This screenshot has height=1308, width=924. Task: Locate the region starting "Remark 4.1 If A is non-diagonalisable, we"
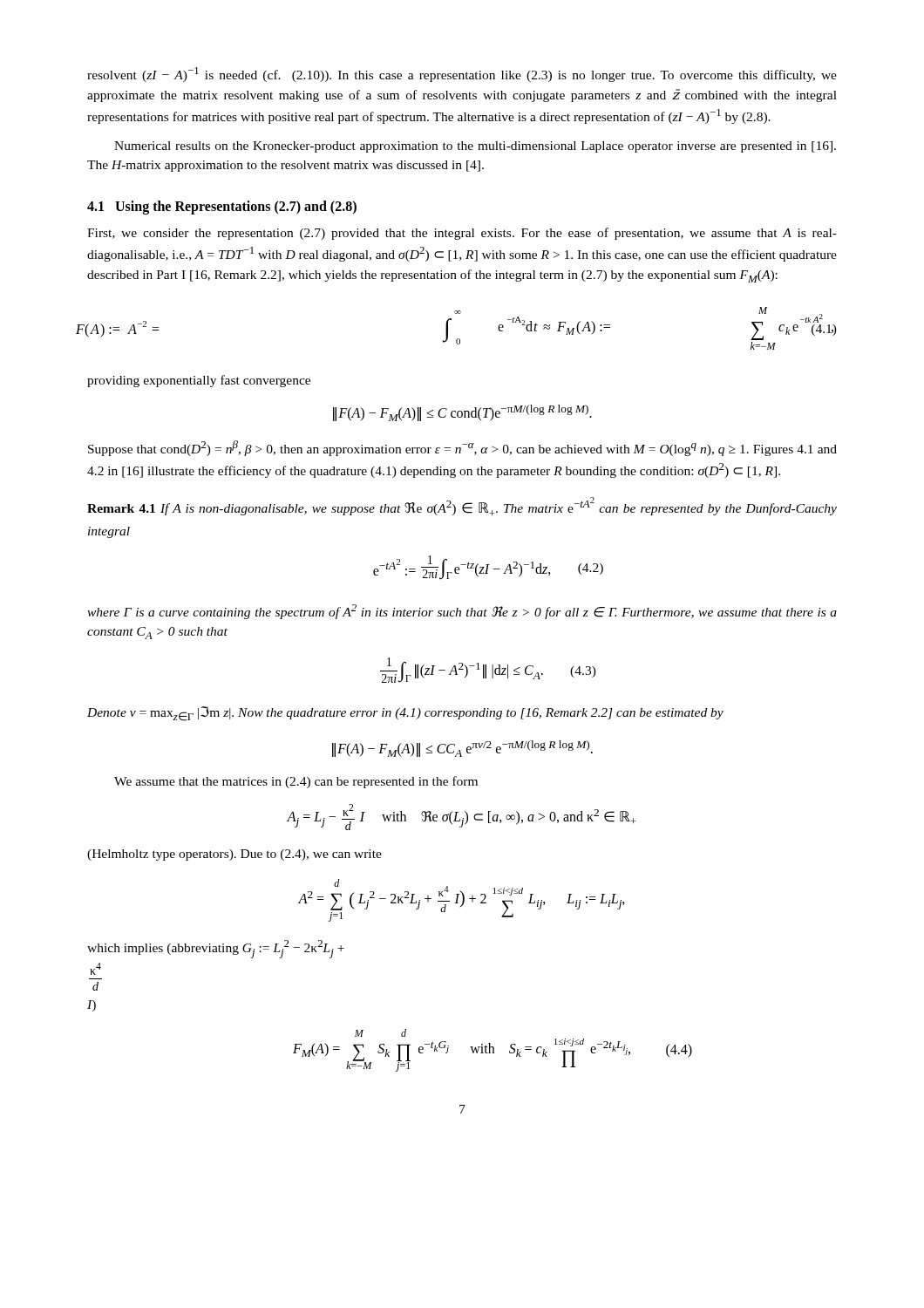click(462, 518)
